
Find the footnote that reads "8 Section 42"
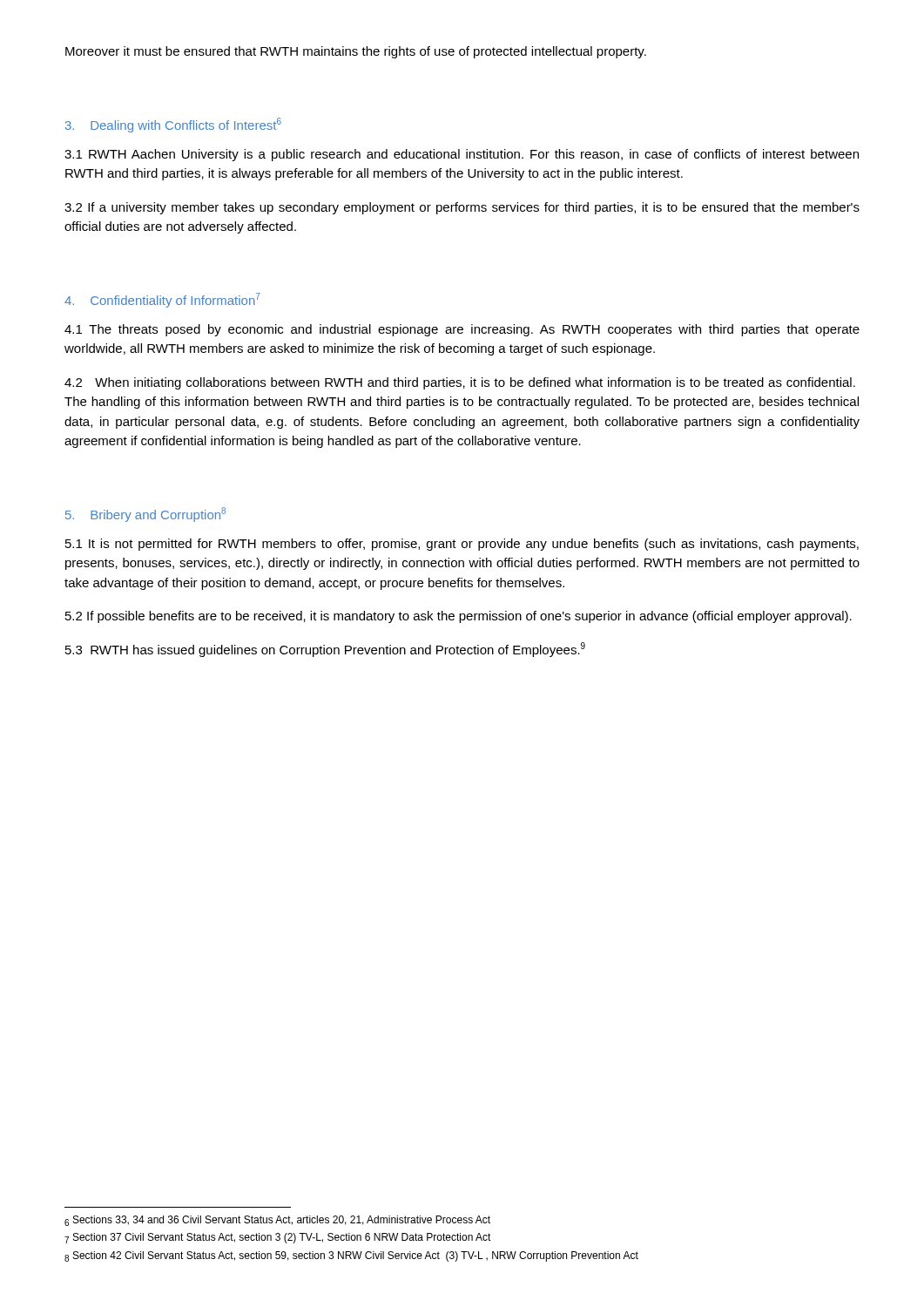point(351,1256)
